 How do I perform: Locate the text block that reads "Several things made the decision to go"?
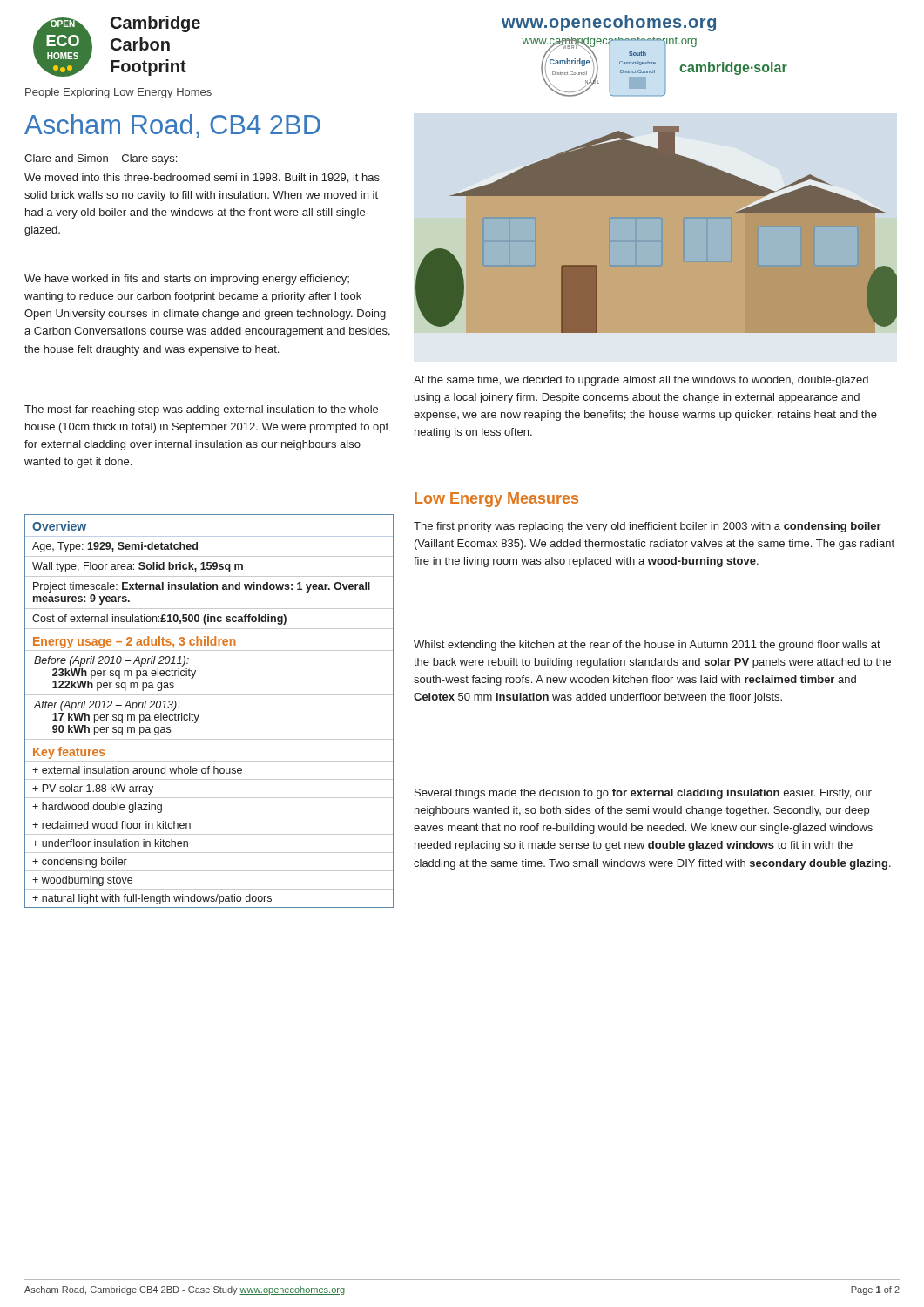653,828
